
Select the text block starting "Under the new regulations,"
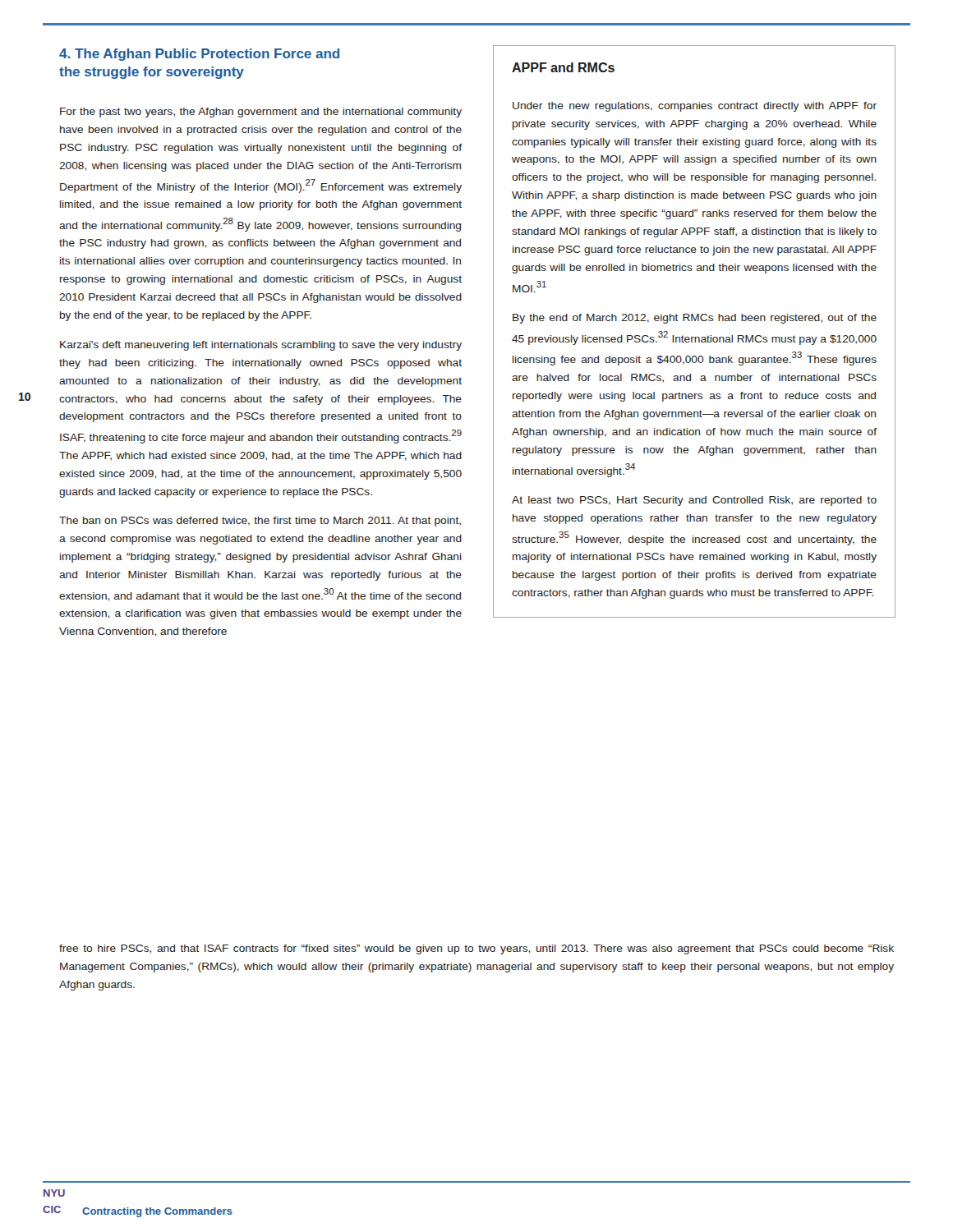pyautogui.click(x=694, y=197)
